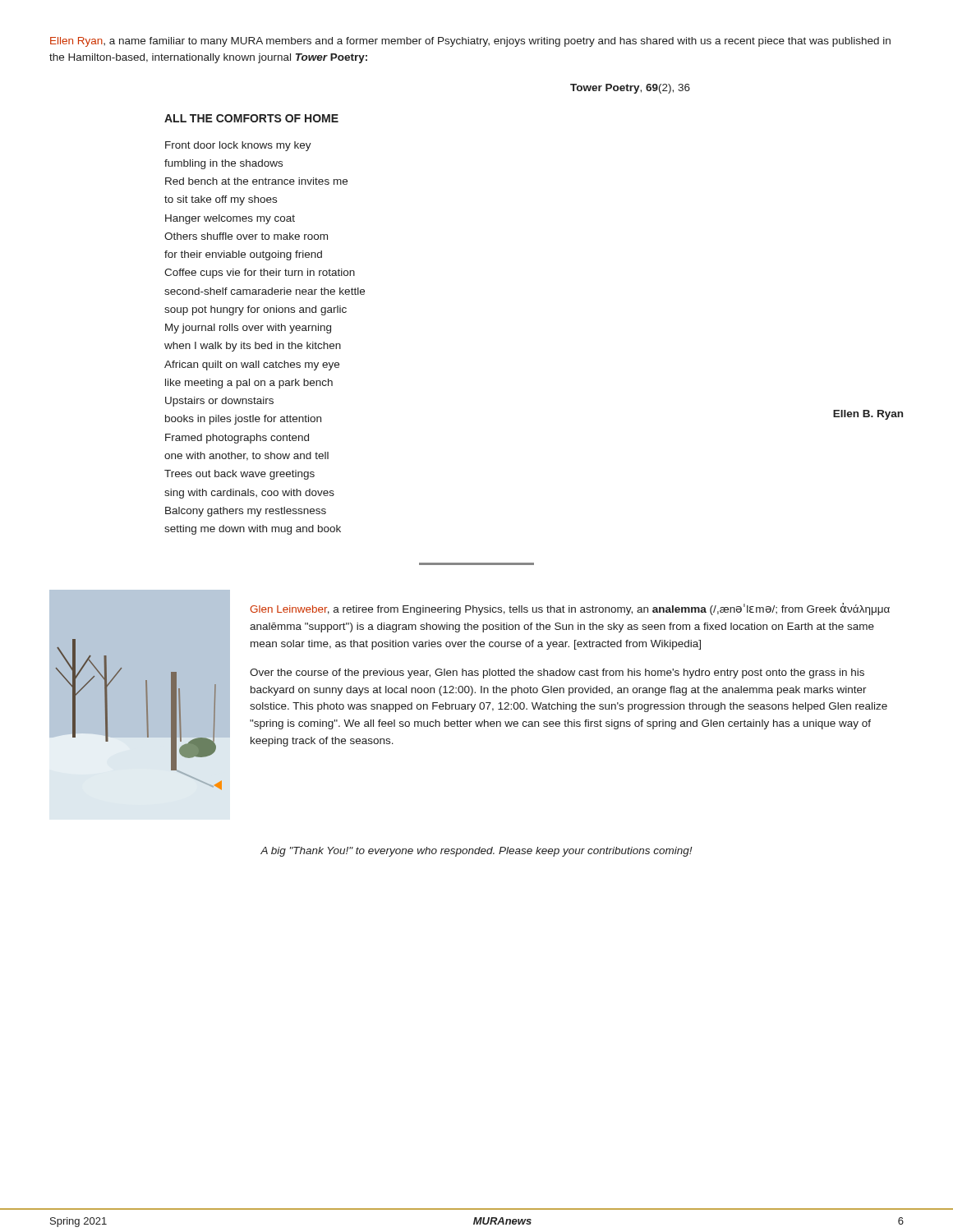Viewport: 953px width, 1232px height.
Task: Point to the element starting "Tower Poetry, 69(2), 36"
Action: [630, 87]
